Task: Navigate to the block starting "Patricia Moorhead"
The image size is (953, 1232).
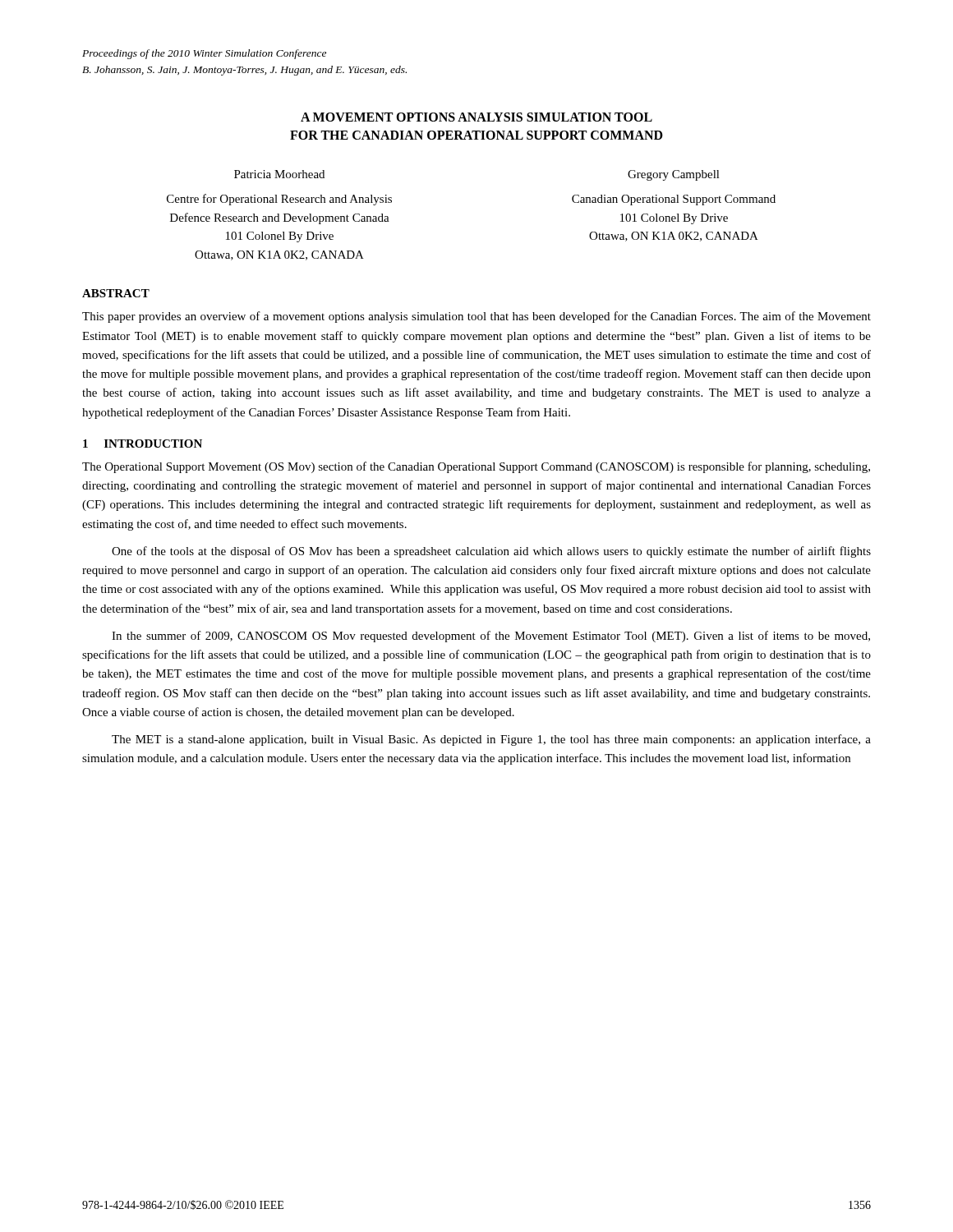Action: click(x=279, y=174)
